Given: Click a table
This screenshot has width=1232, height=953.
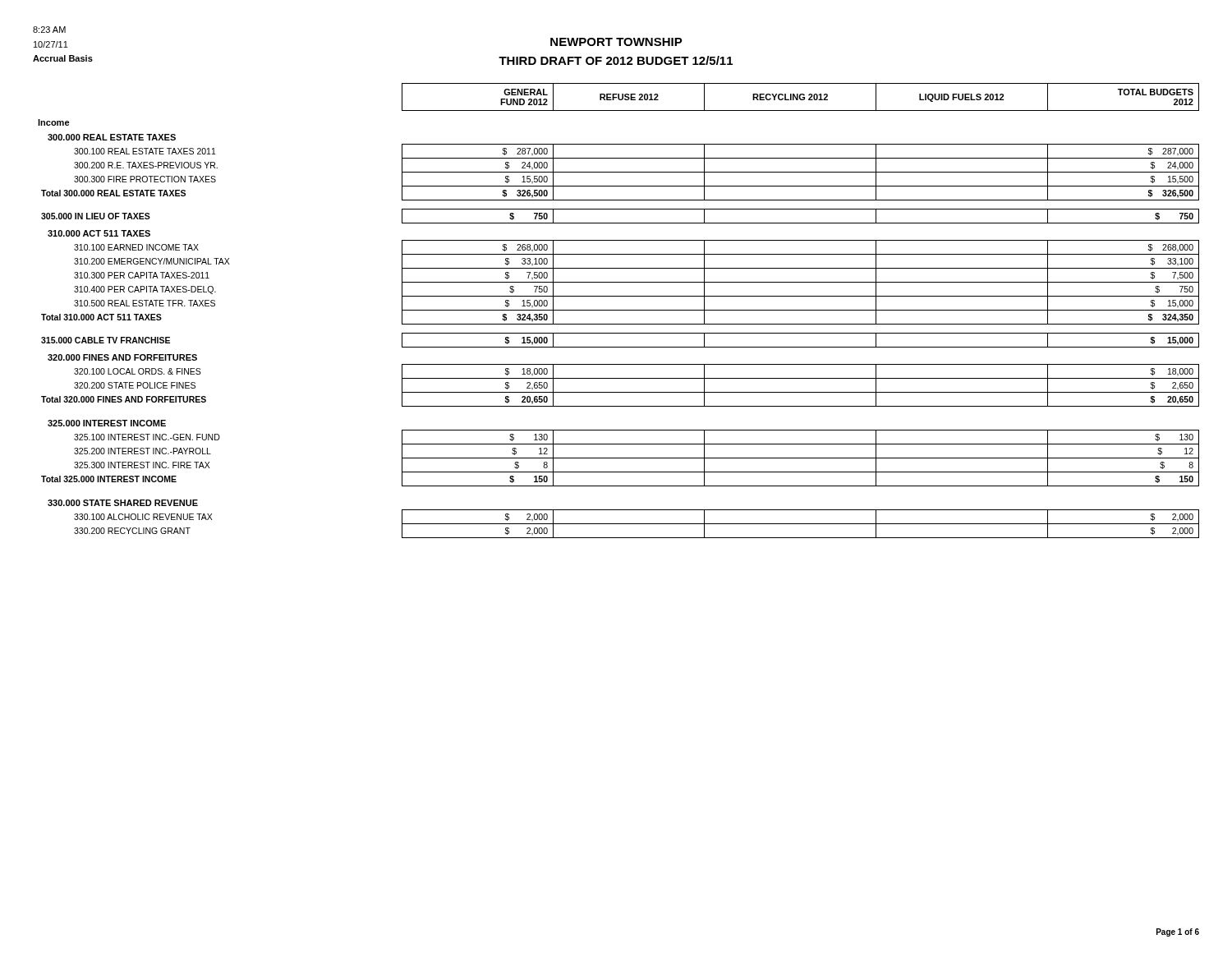Looking at the screenshot, I should (x=616, y=311).
